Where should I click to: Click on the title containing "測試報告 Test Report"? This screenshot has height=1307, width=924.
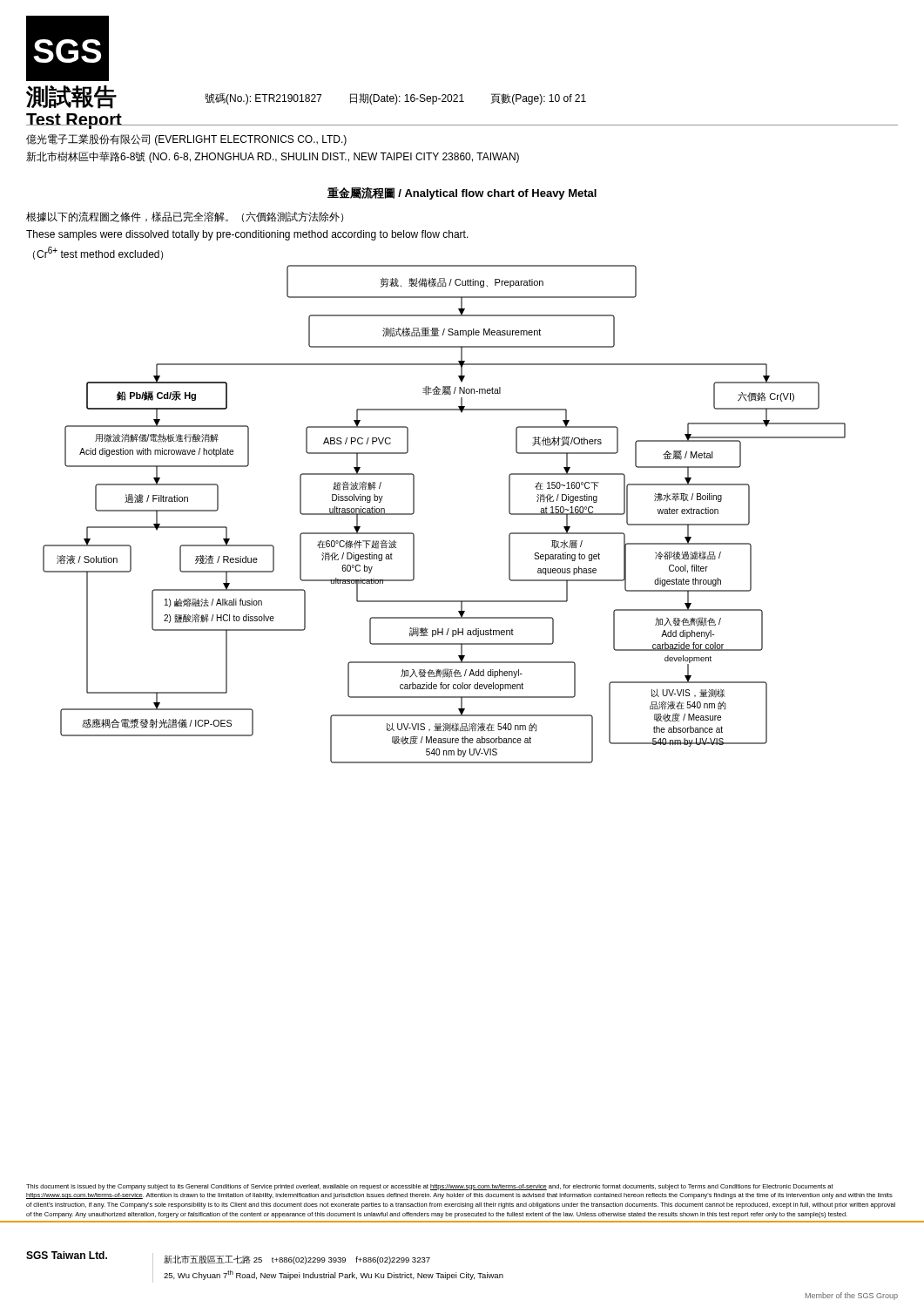point(74,107)
